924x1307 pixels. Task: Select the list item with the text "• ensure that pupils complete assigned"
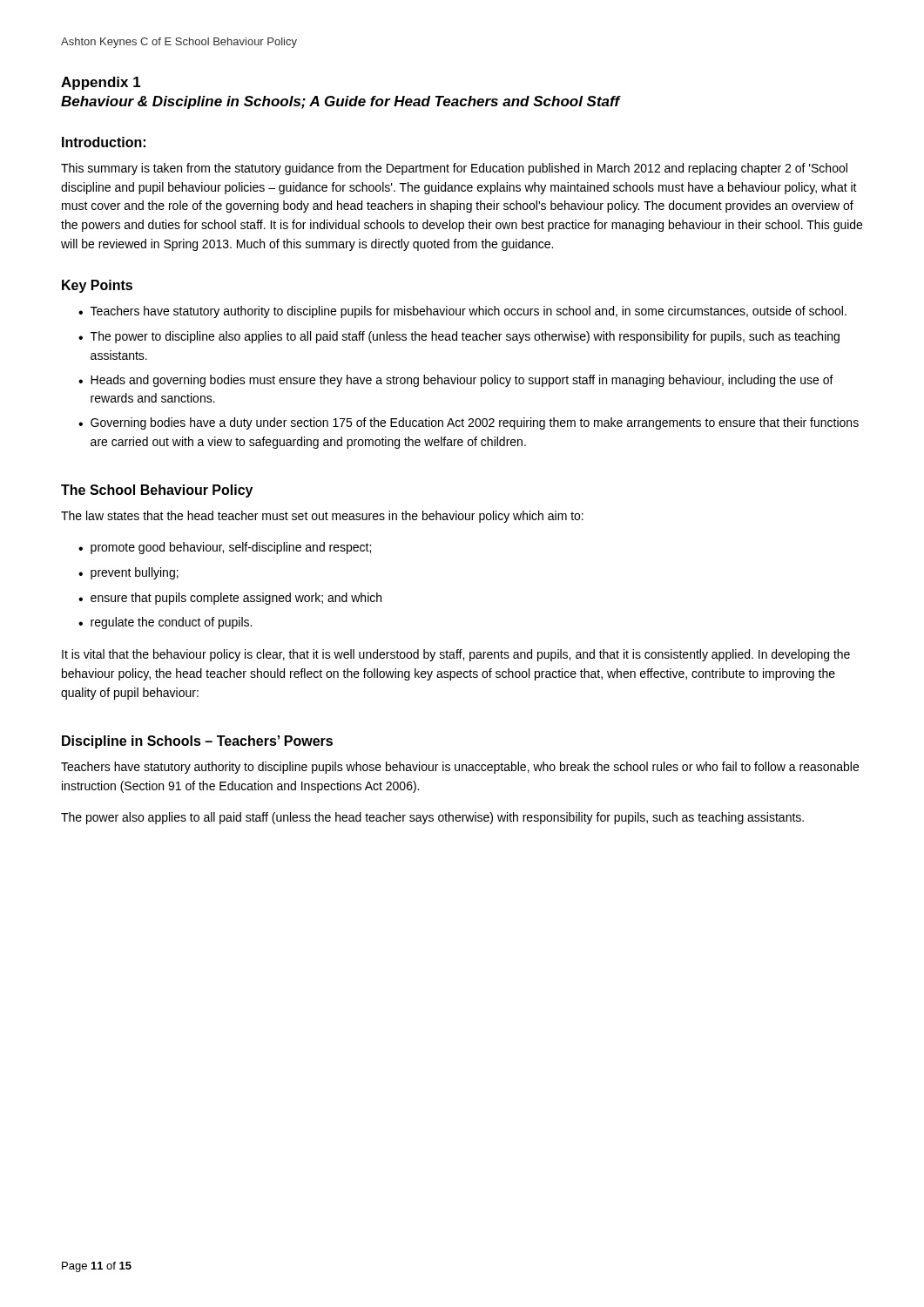230,599
